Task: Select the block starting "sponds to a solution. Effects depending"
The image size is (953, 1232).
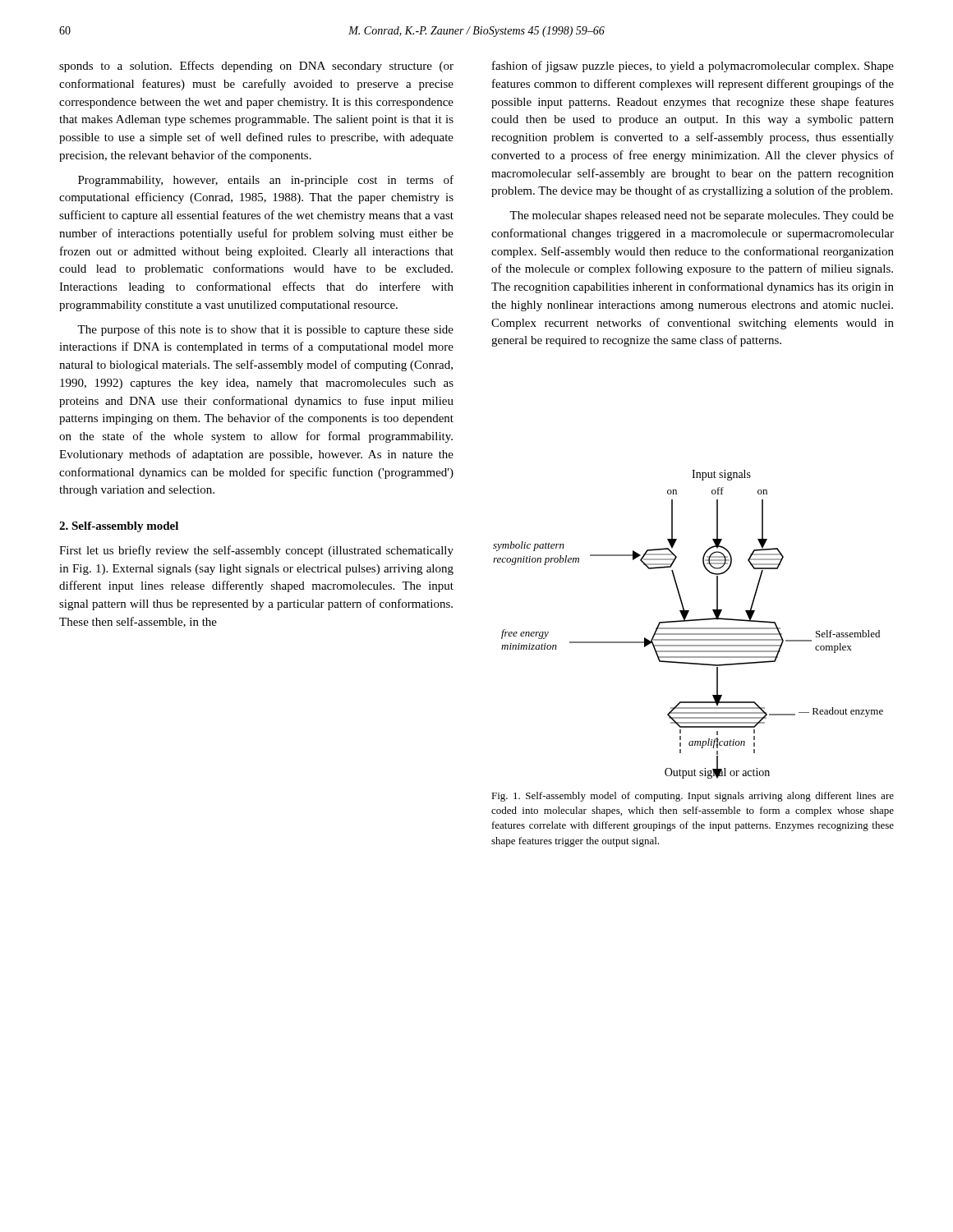Action: pyautogui.click(x=256, y=278)
